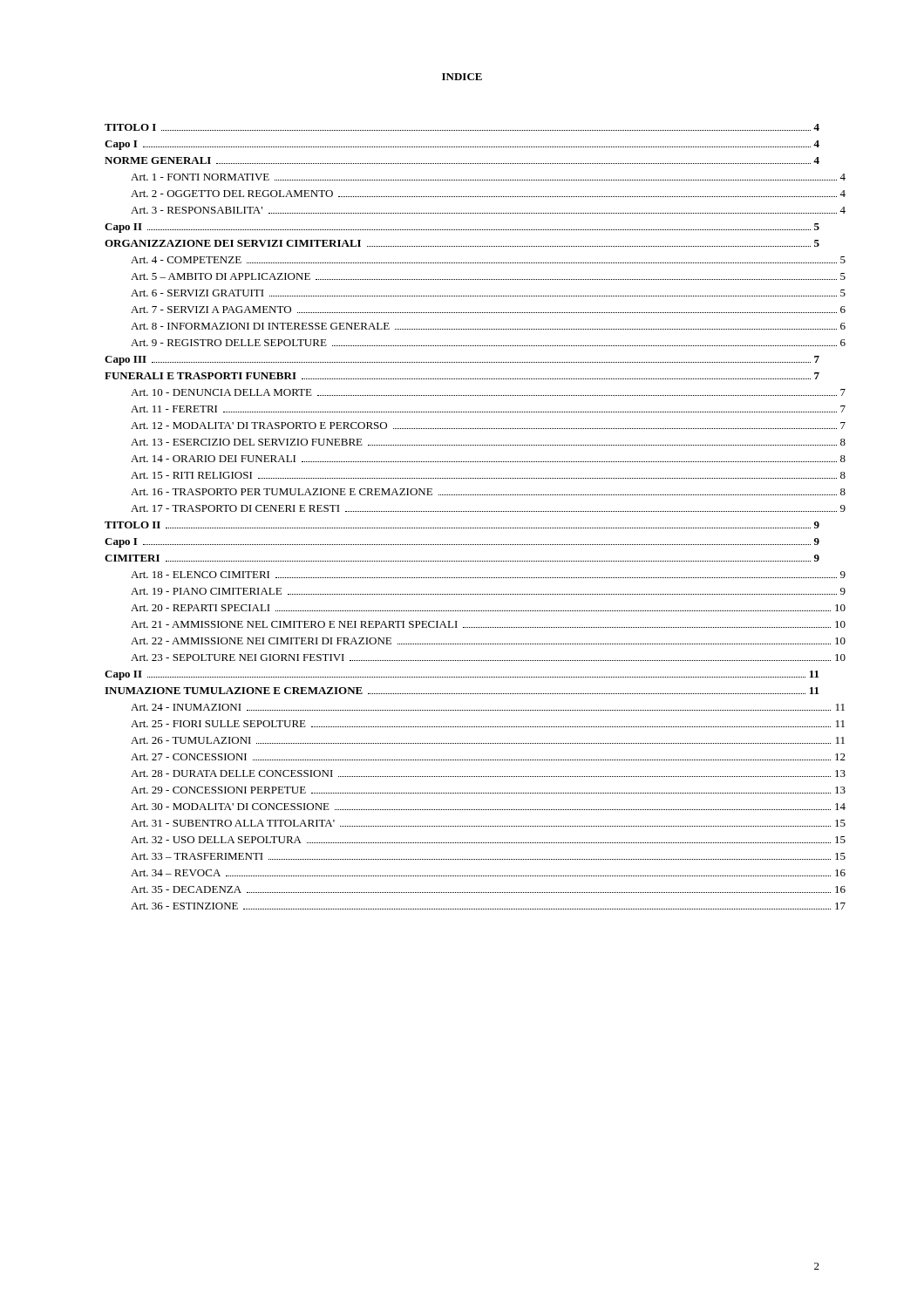This screenshot has height=1308, width=924.
Task: Click where it says "Art. 3 - RESPONSABILITA' 4"
Action: [488, 209]
